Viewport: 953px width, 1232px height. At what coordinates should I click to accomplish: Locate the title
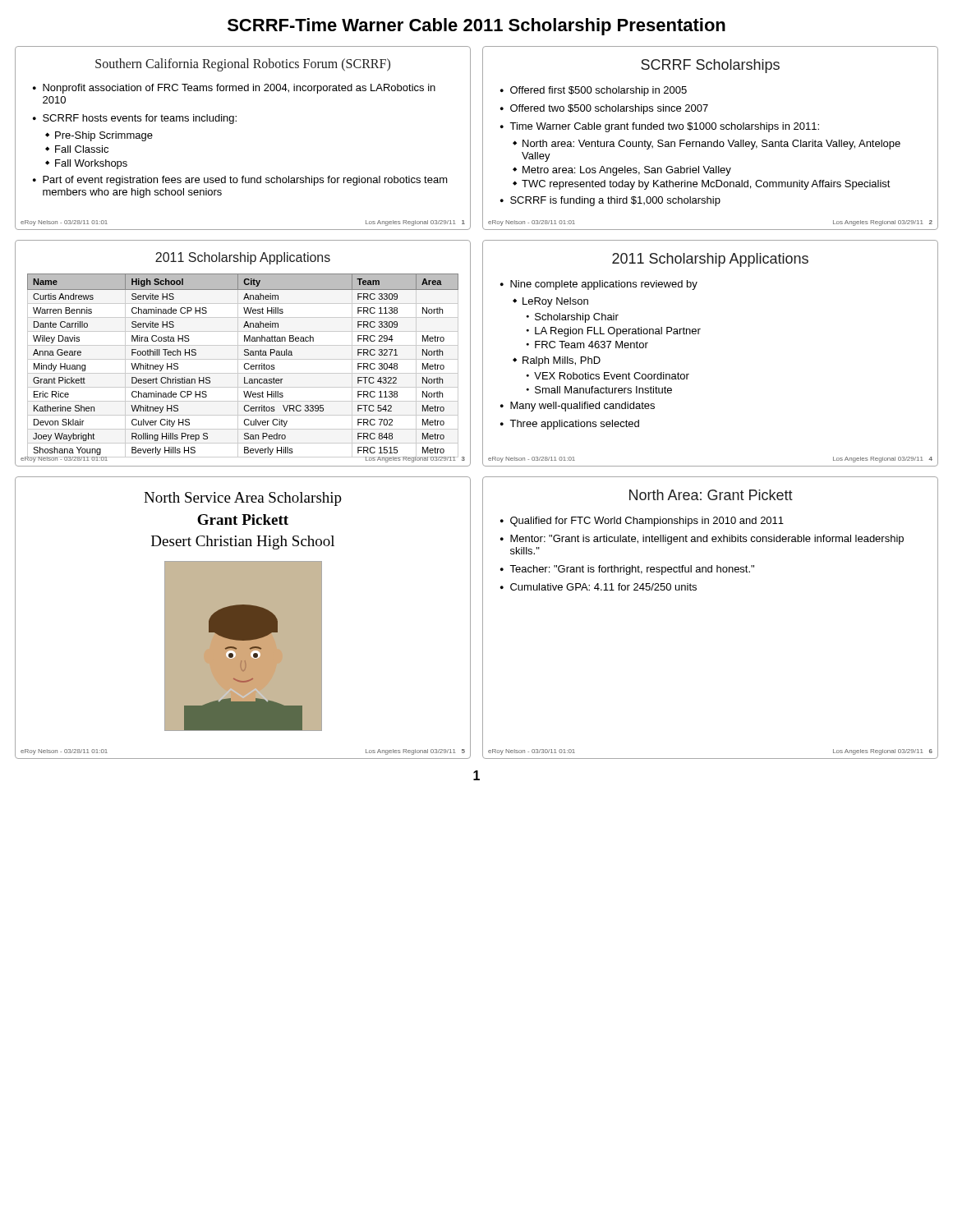(x=476, y=25)
